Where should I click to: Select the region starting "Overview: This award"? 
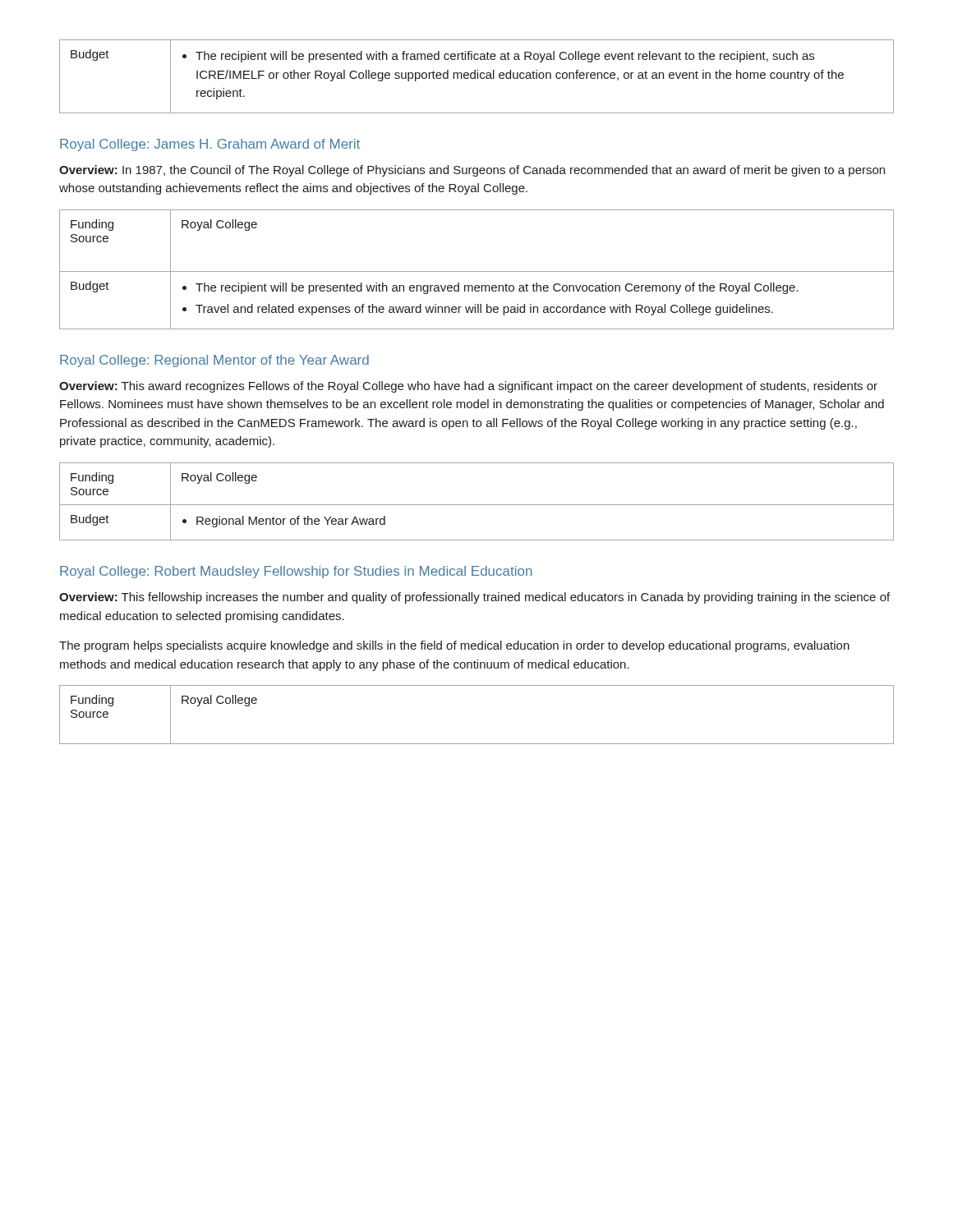coord(472,413)
